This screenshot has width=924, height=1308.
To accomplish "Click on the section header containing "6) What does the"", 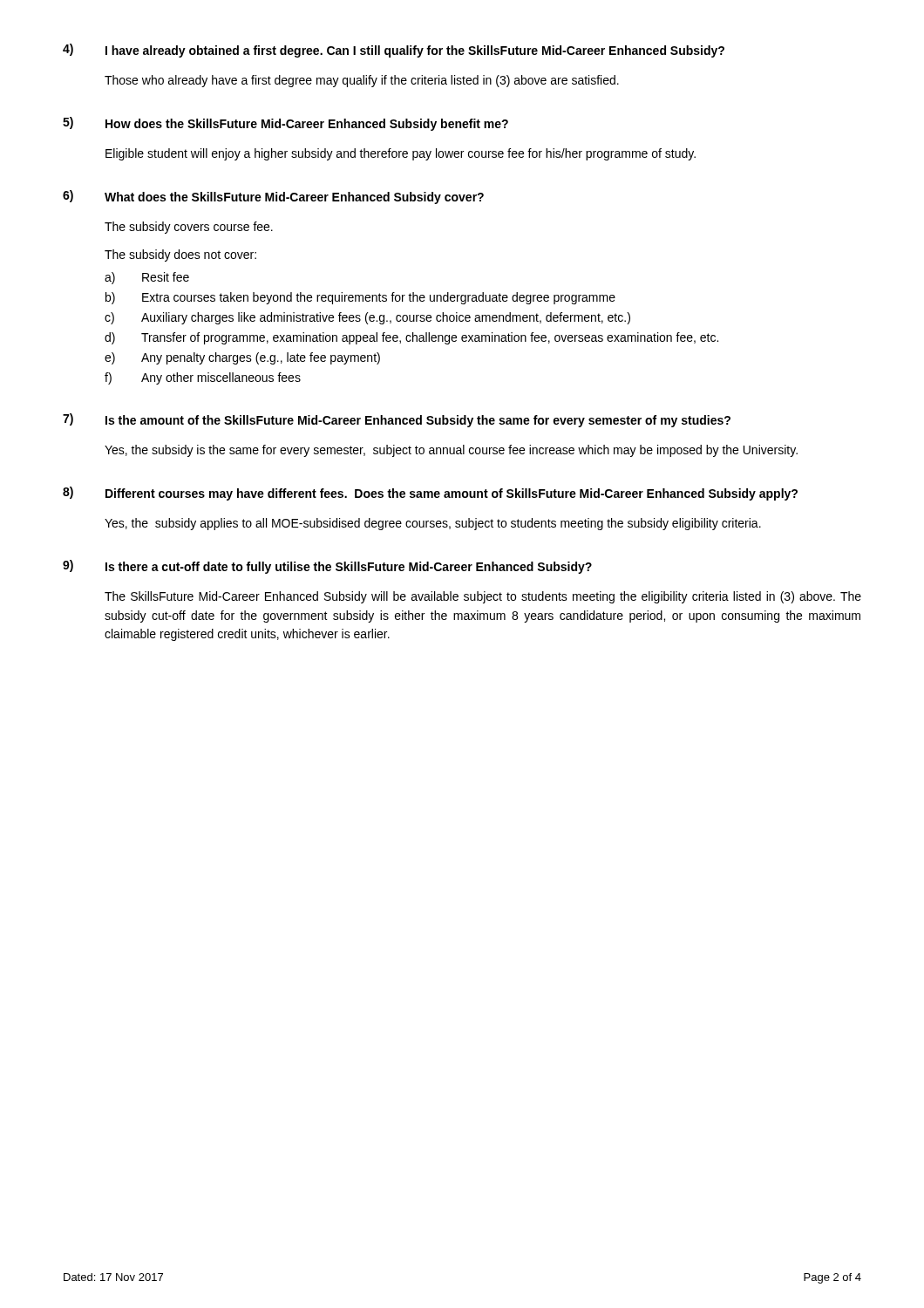I will pos(462,197).
